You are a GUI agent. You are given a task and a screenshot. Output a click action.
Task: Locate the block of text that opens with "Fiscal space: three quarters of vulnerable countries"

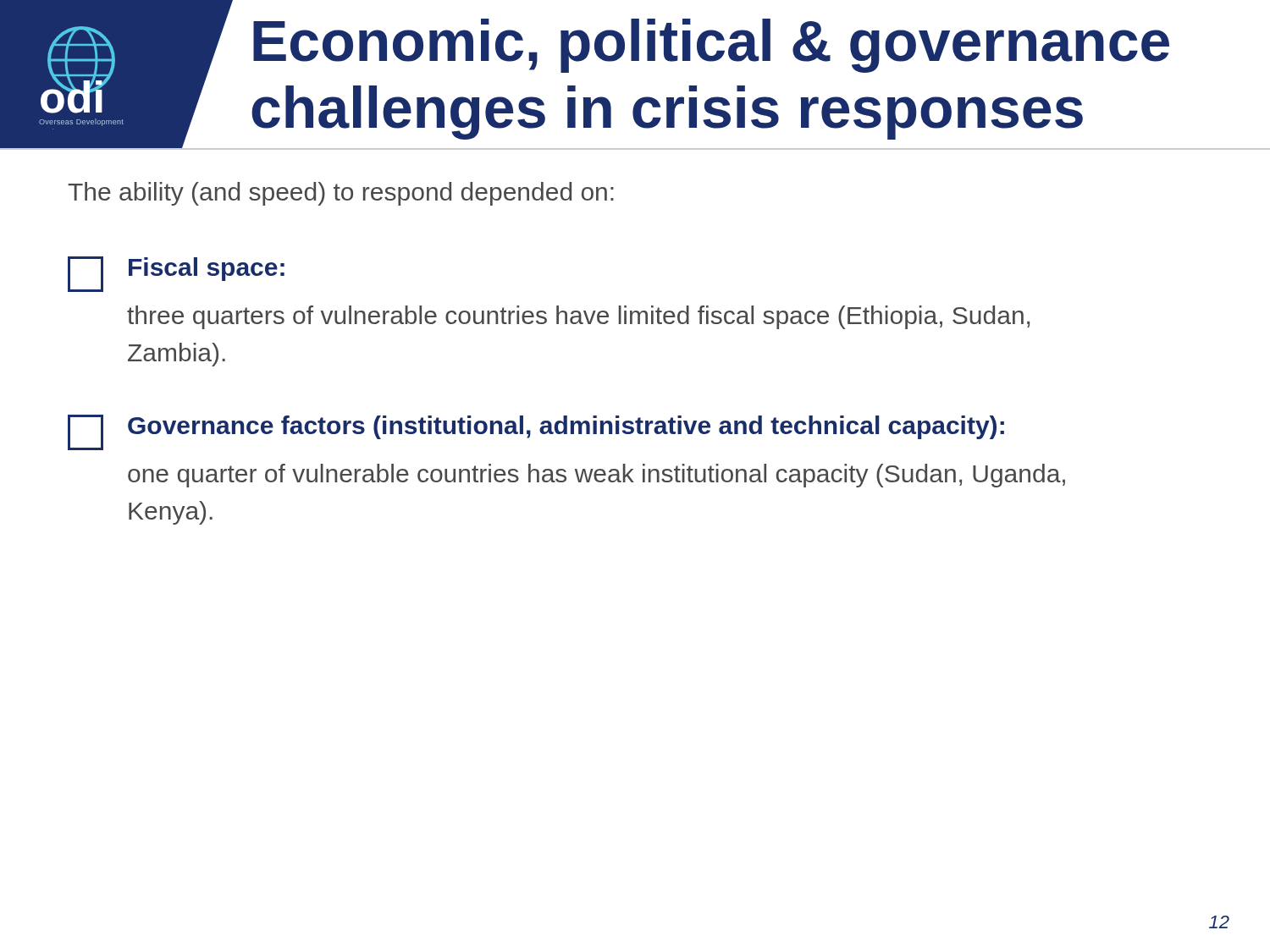coord(550,312)
